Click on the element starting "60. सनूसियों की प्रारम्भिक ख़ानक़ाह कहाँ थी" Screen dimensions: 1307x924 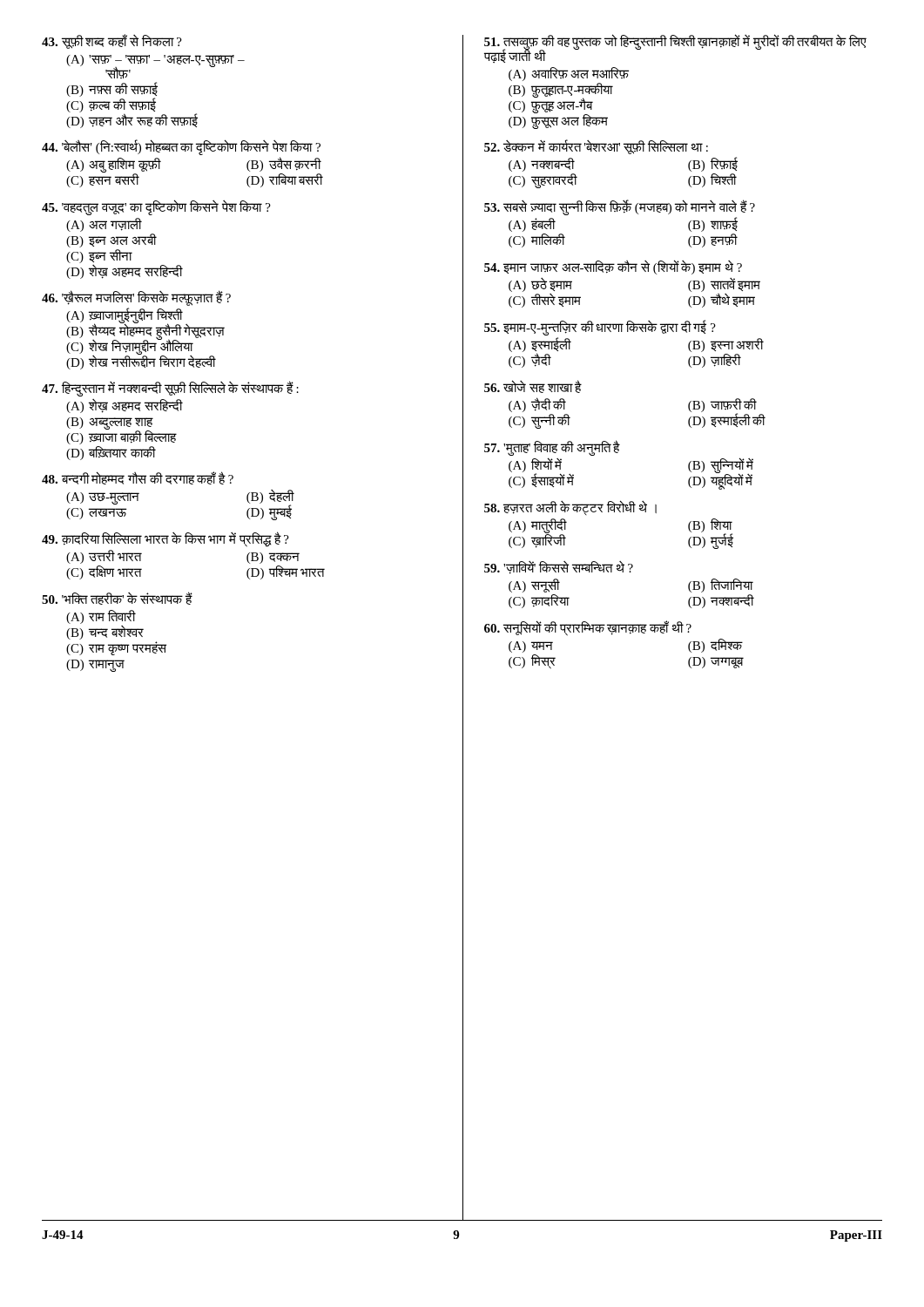tap(683, 646)
